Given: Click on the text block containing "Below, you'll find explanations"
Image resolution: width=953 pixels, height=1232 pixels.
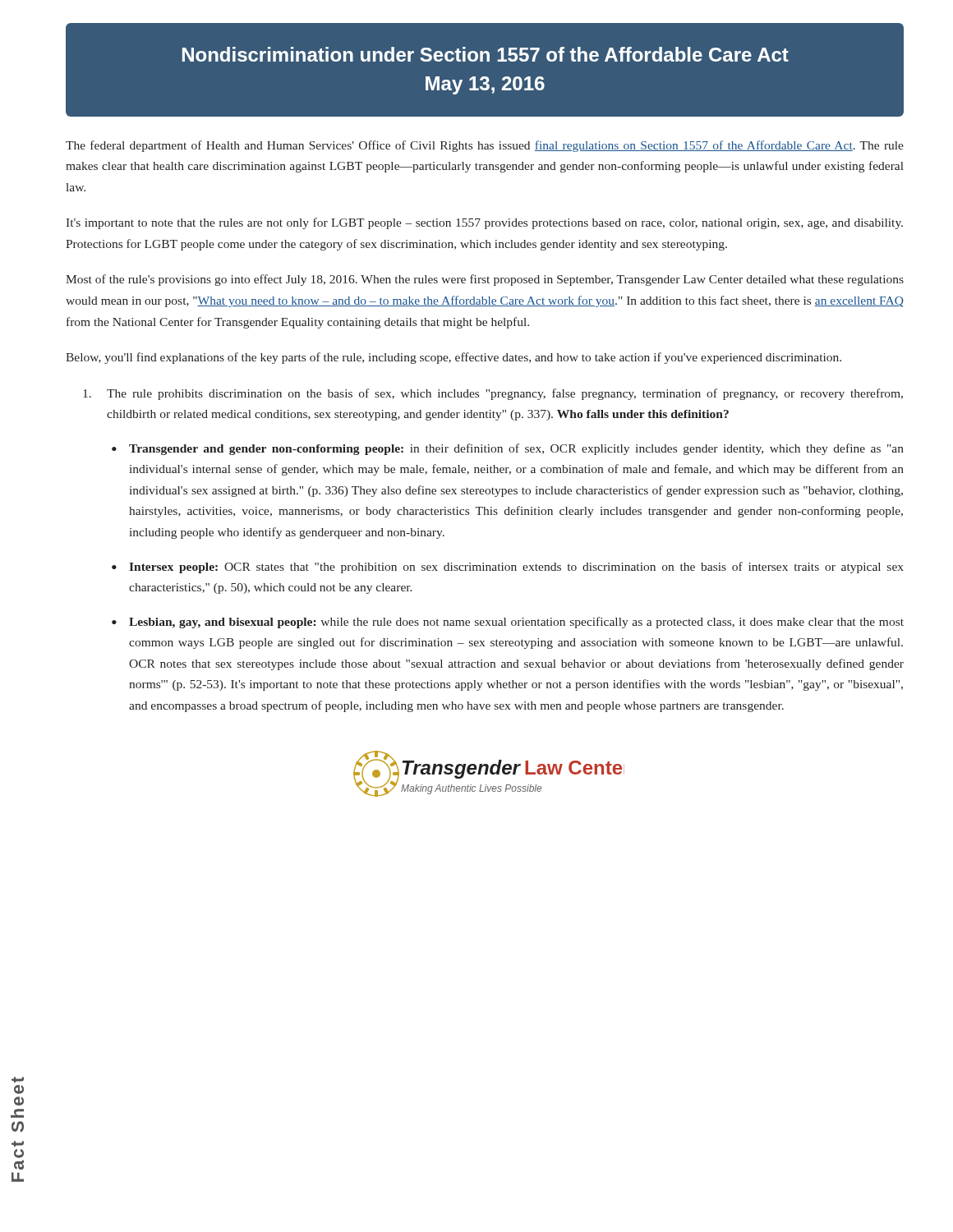Looking at the screenshot, I should pyautogui.click(x=454, y=357).
